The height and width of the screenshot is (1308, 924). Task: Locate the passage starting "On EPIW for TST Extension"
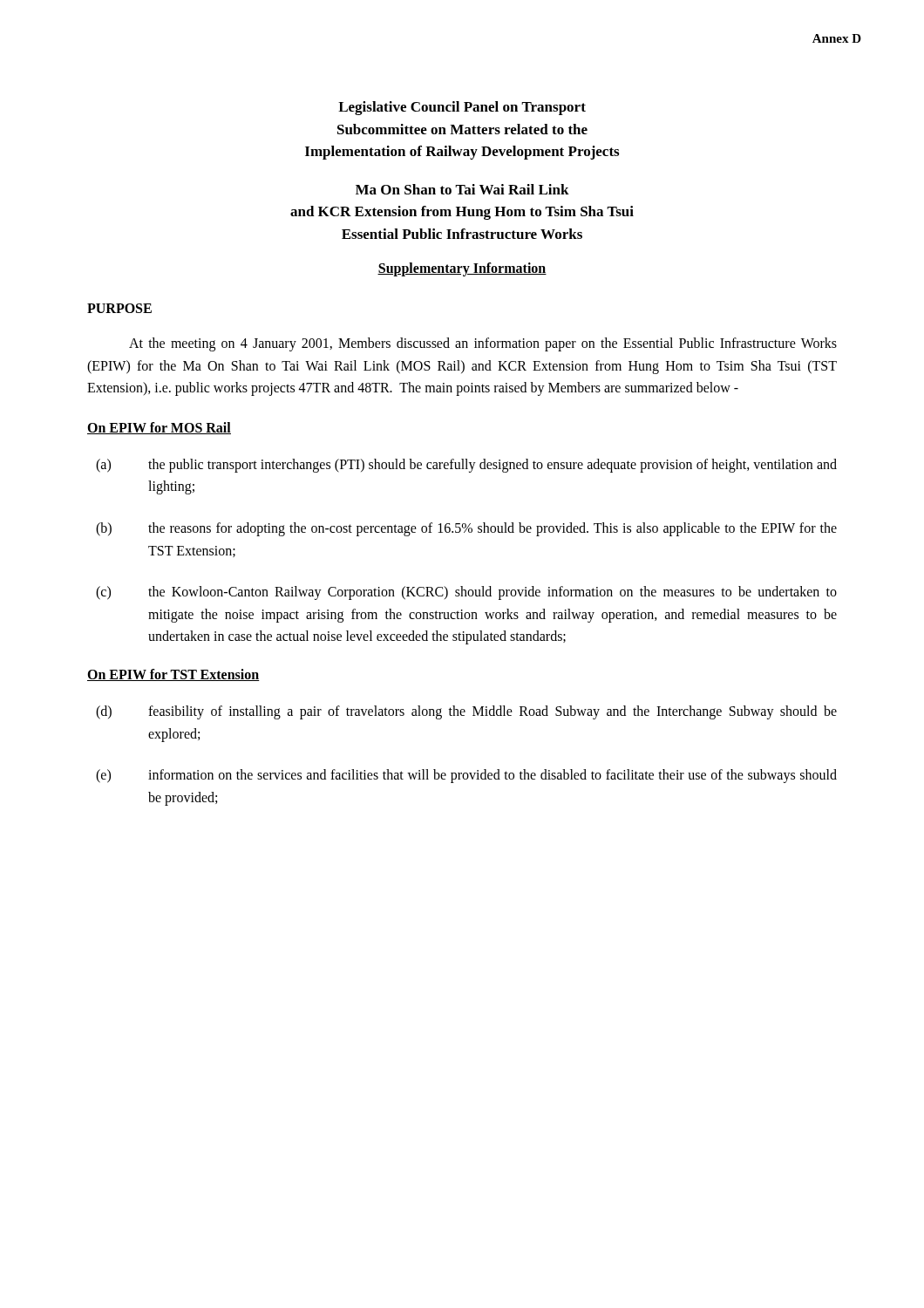tap(173, 674)
